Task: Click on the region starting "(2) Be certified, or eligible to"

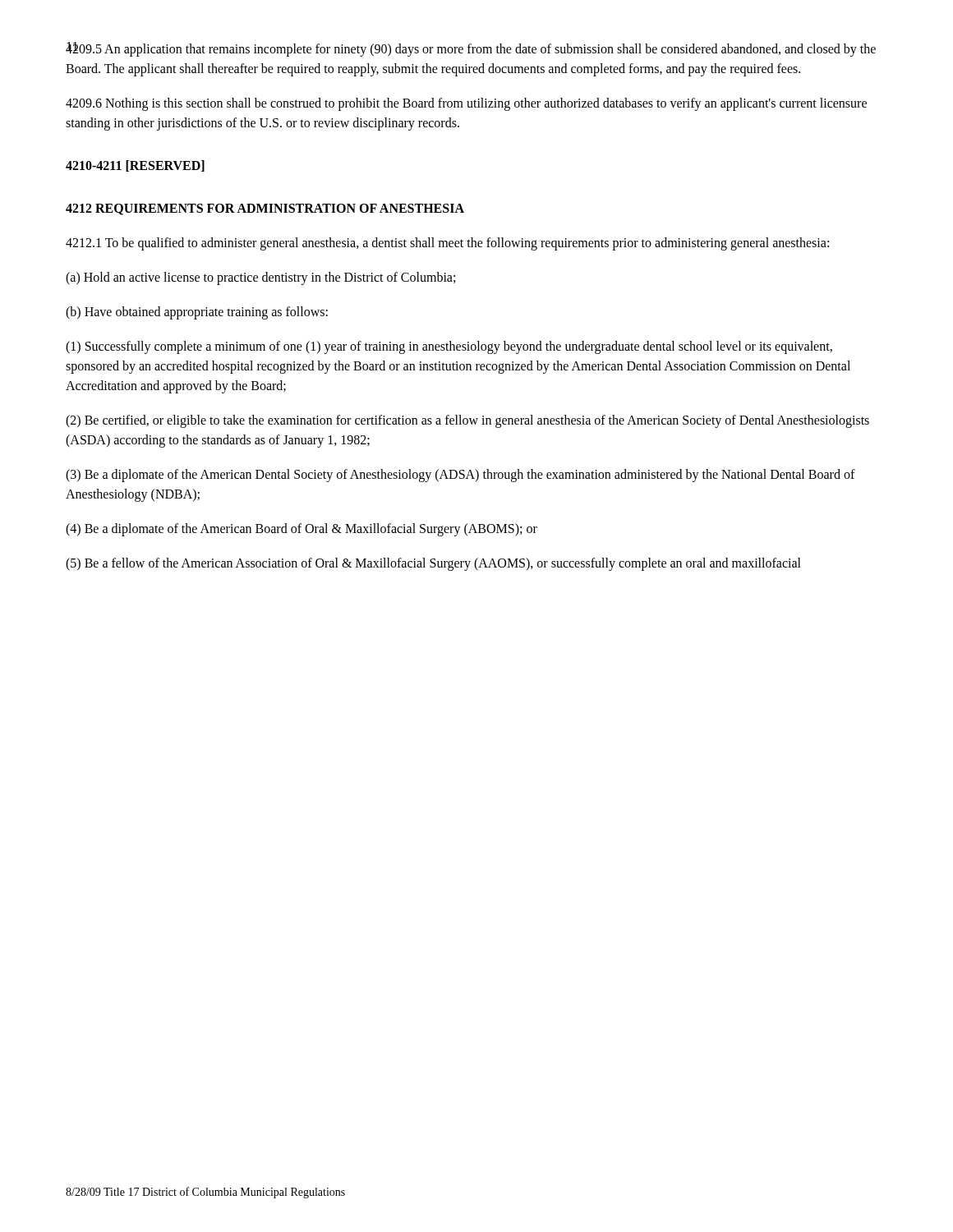Action: (x=468, y=430)
